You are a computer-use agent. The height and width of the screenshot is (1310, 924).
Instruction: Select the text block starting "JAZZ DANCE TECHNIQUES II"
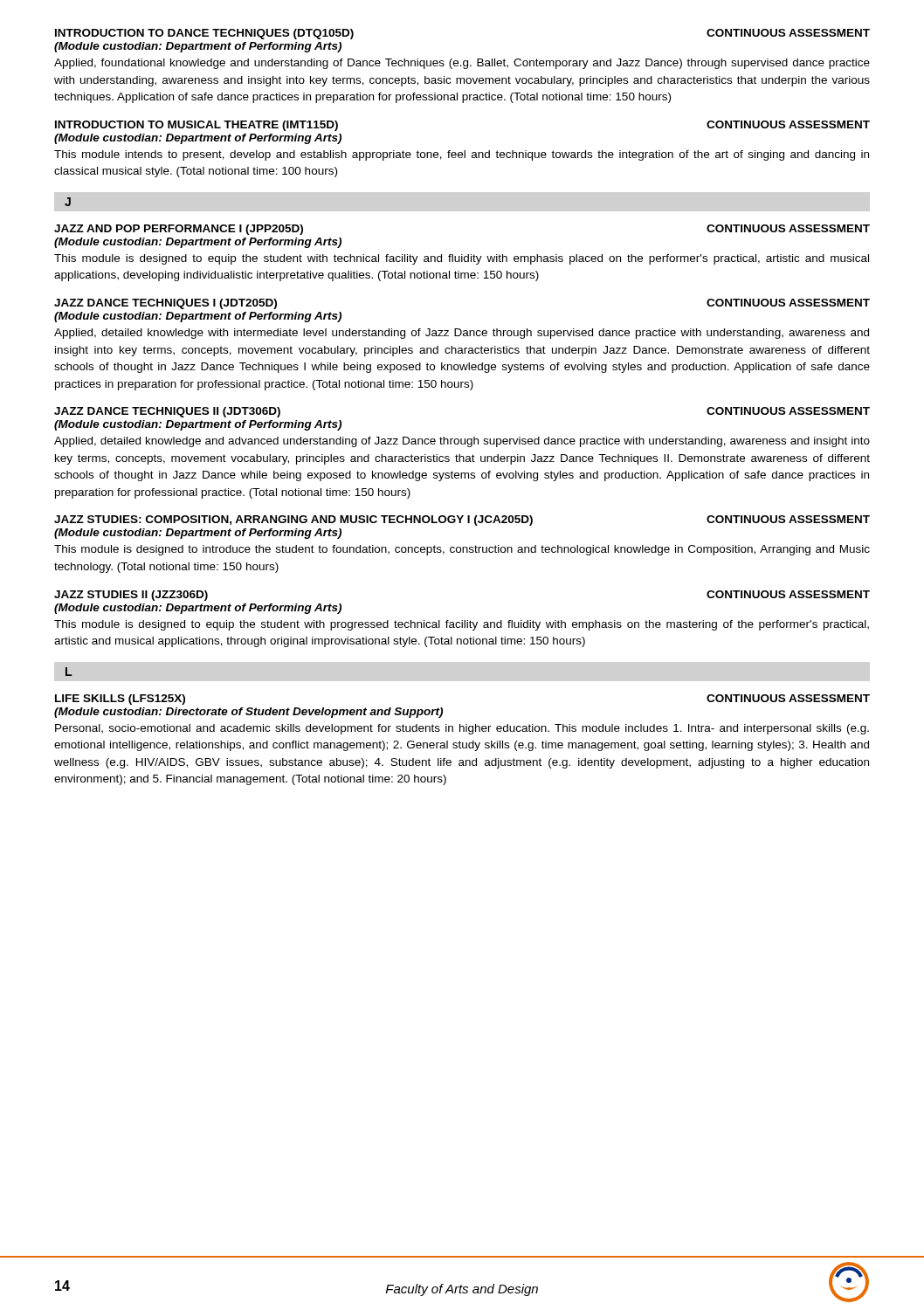coord(462,453)
